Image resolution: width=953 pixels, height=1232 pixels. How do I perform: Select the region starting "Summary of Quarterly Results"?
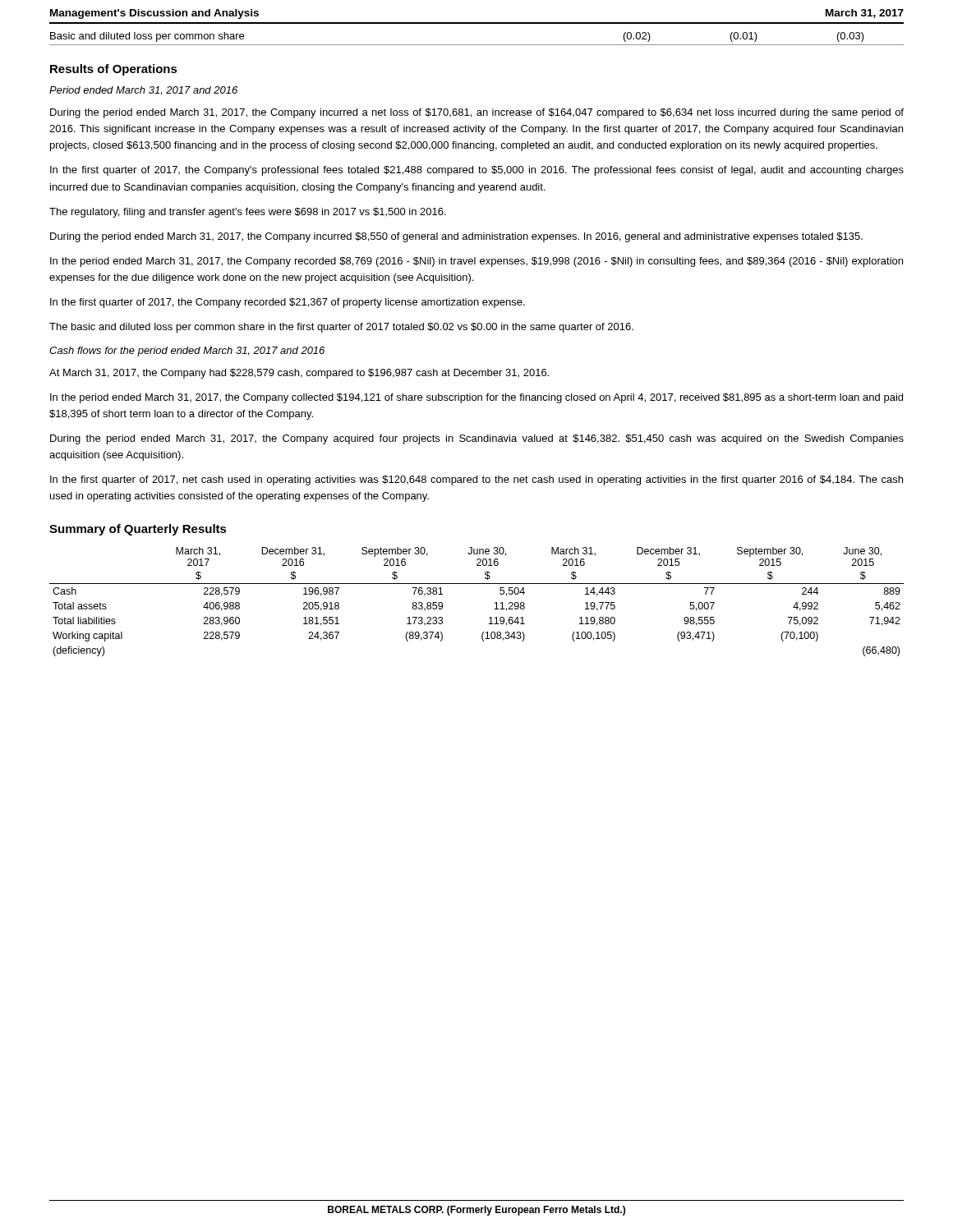pos(138,528)
